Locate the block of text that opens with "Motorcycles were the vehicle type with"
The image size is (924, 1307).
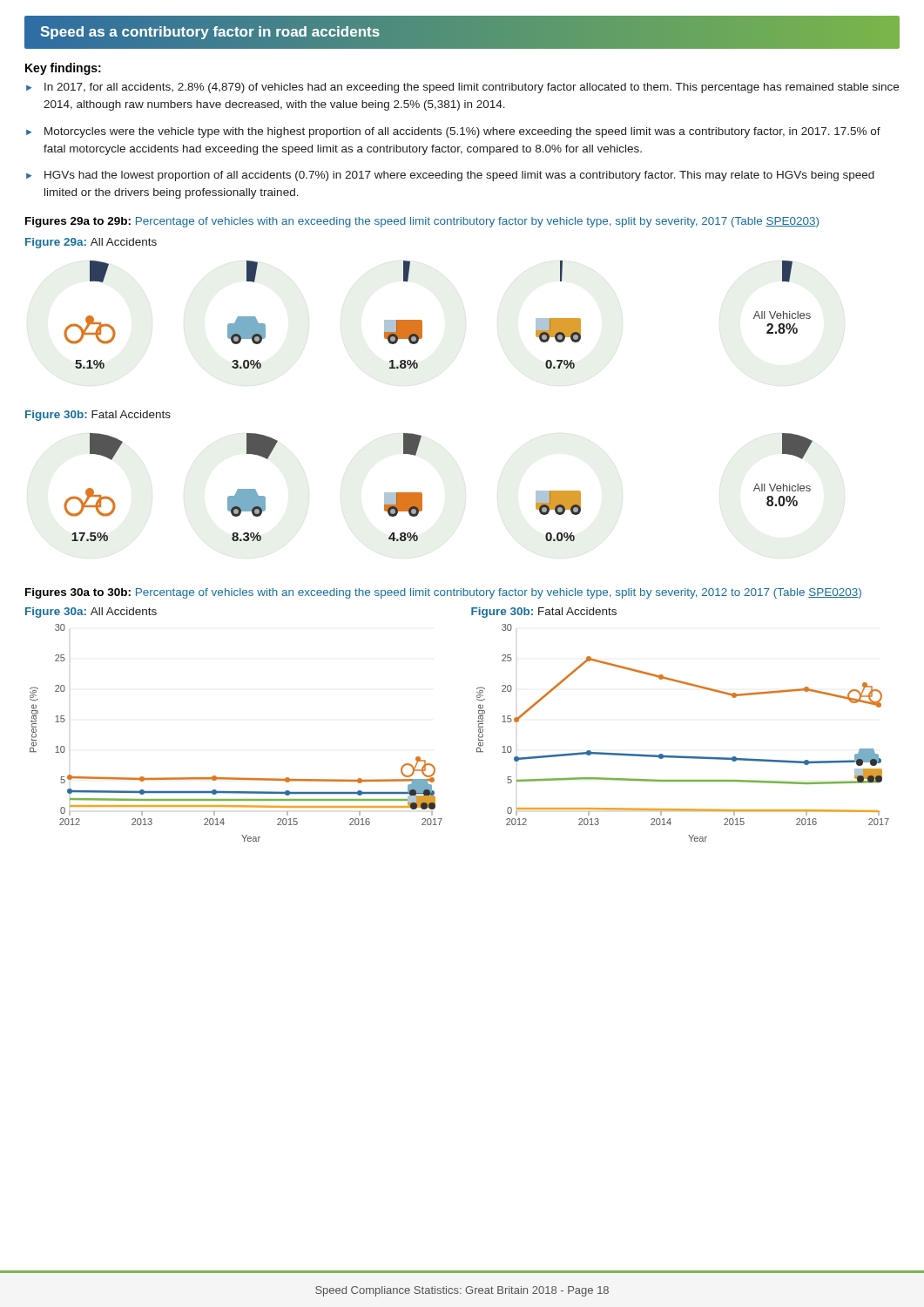click(x=462, y=140)
